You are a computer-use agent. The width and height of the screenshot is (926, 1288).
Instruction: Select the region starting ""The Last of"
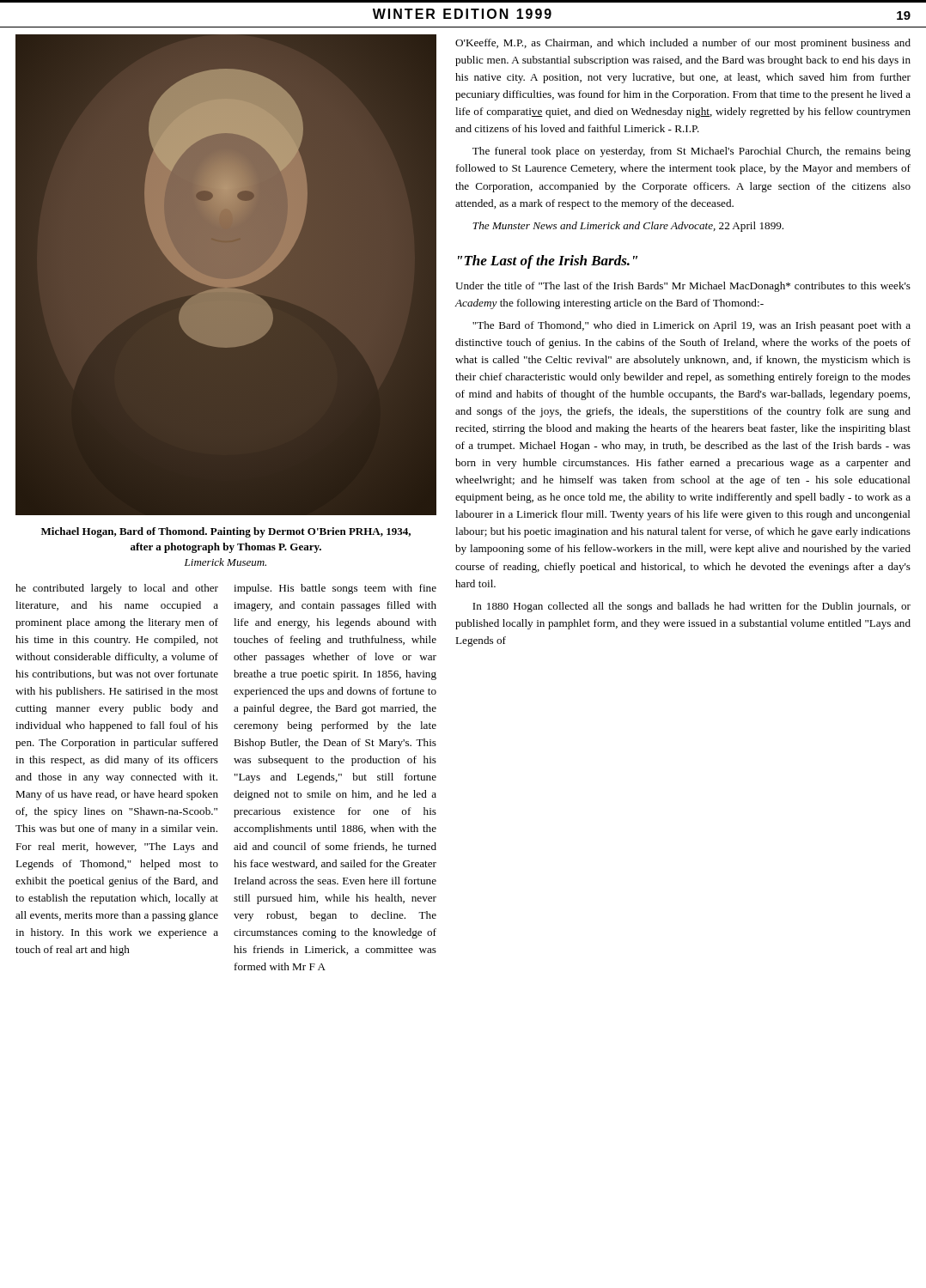(x=547, y=260)
